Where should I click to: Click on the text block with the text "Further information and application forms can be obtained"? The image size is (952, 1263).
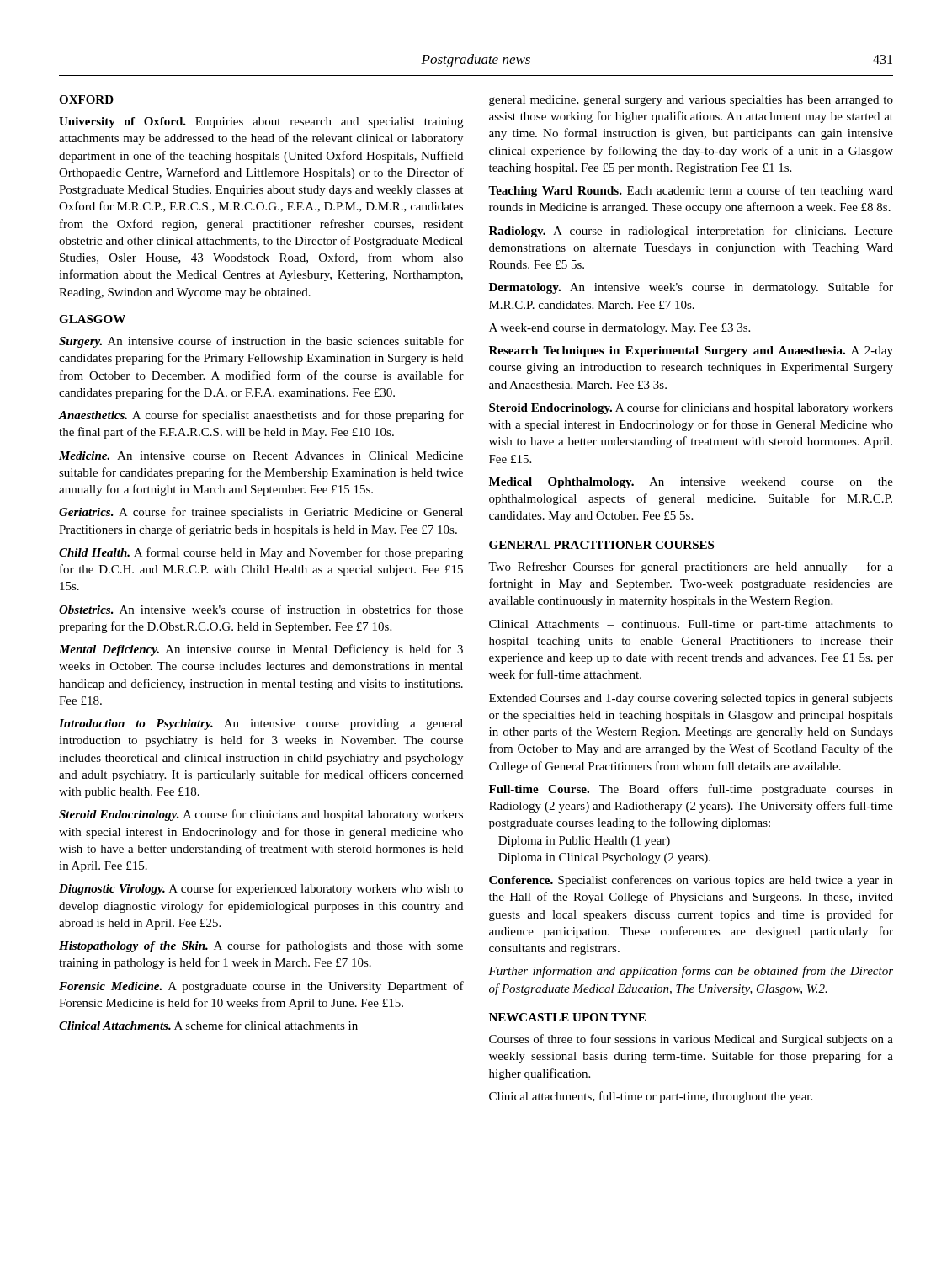coord(691,980)
